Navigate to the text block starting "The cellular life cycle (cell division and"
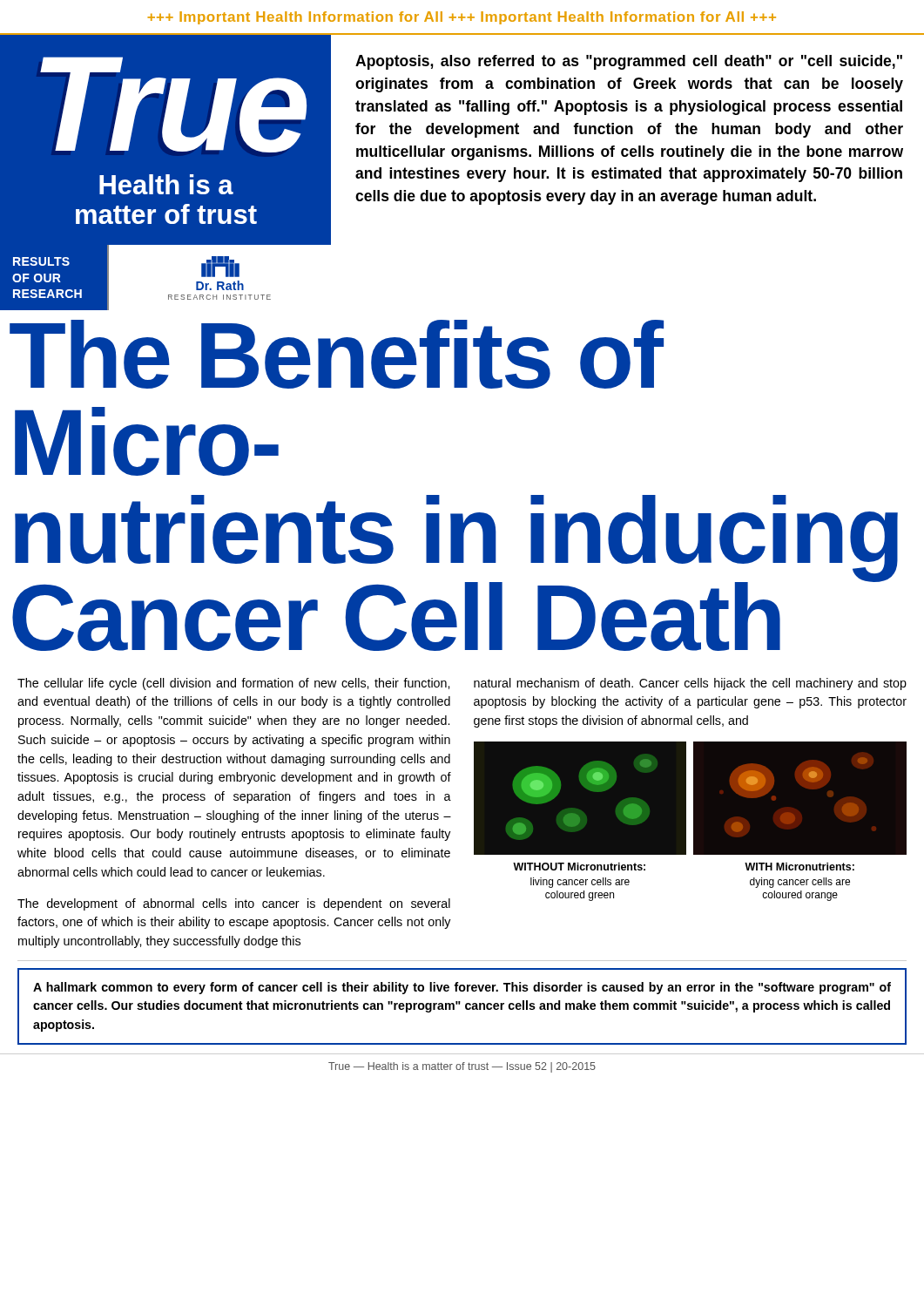The width and height of the screenshot is (924, 1307). pyautogui.click(x=234, y=813)
